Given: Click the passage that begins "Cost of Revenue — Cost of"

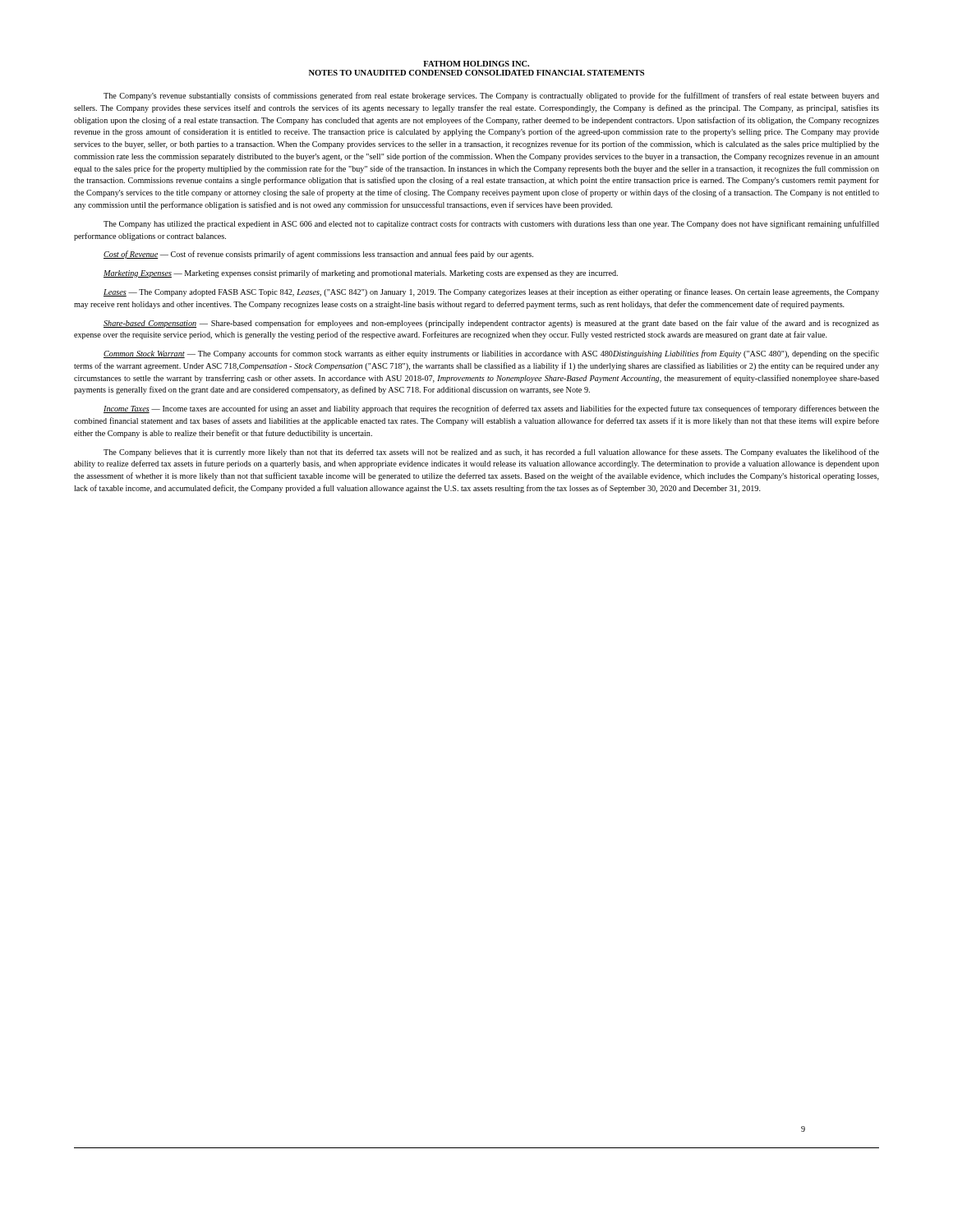Looking at the screenshot, I should click(319, 254).
